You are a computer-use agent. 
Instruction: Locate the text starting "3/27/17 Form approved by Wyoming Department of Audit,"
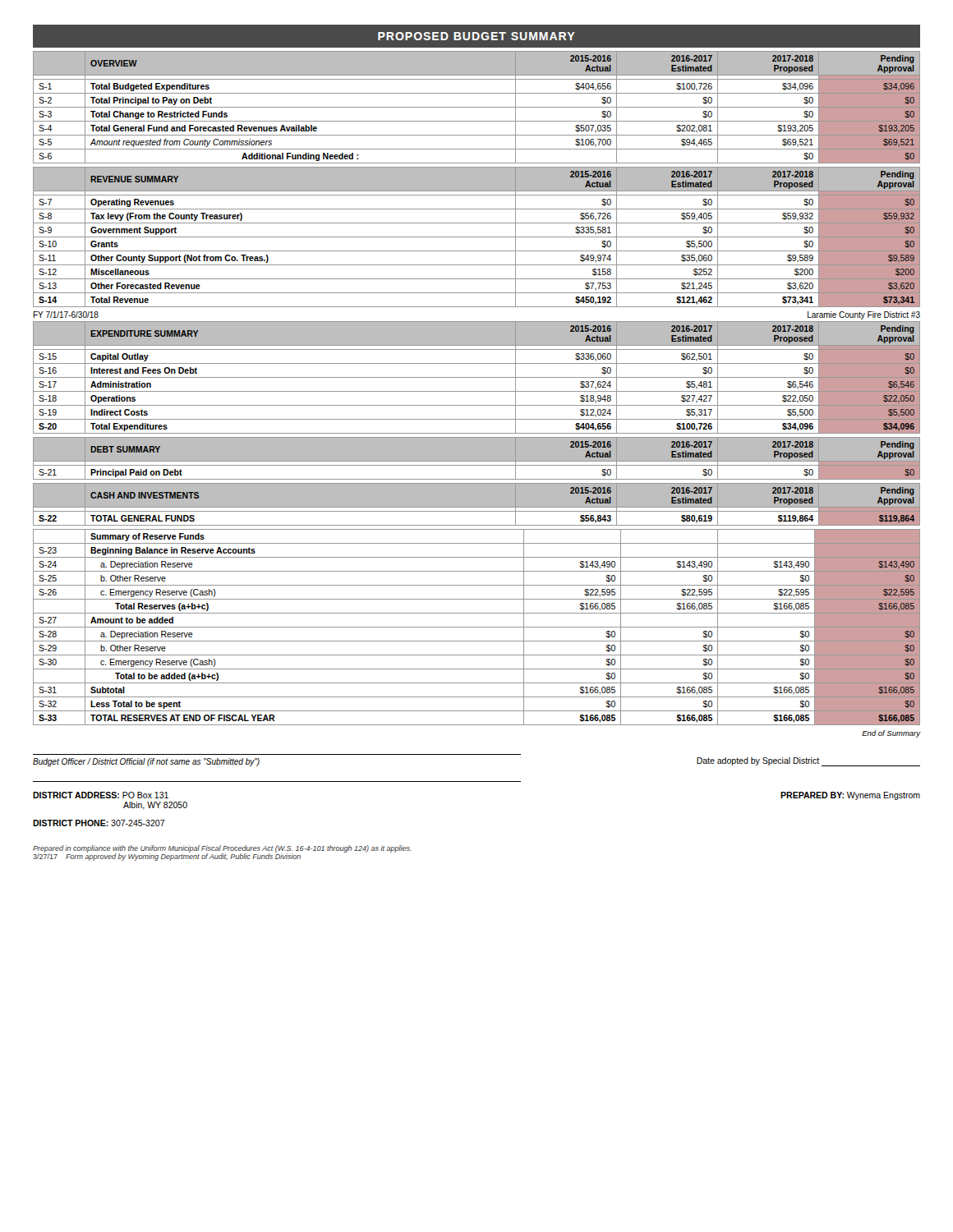(x=167, y=857)
